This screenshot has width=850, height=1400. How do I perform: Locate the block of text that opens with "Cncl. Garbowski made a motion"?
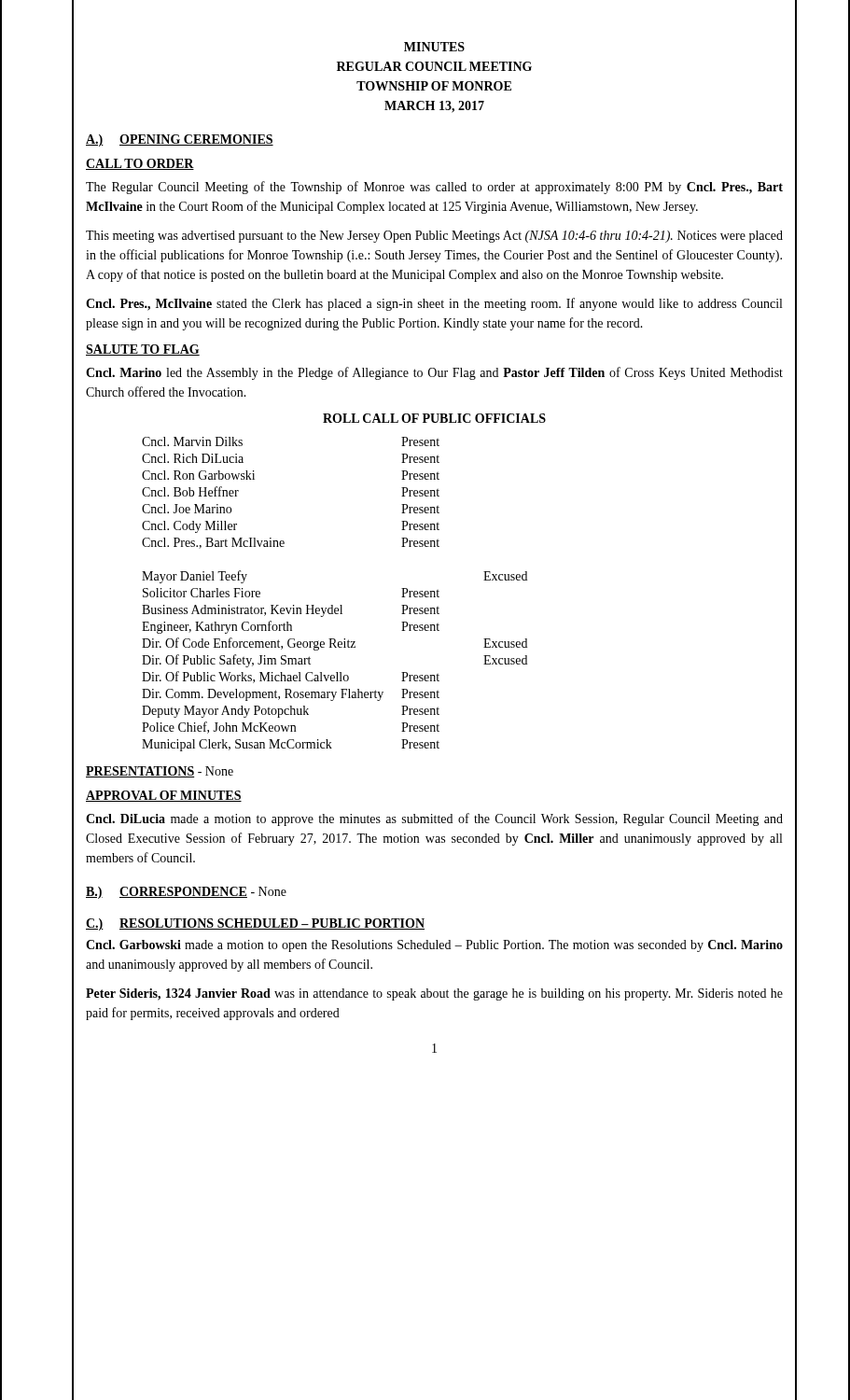click(x=434, y=955)
